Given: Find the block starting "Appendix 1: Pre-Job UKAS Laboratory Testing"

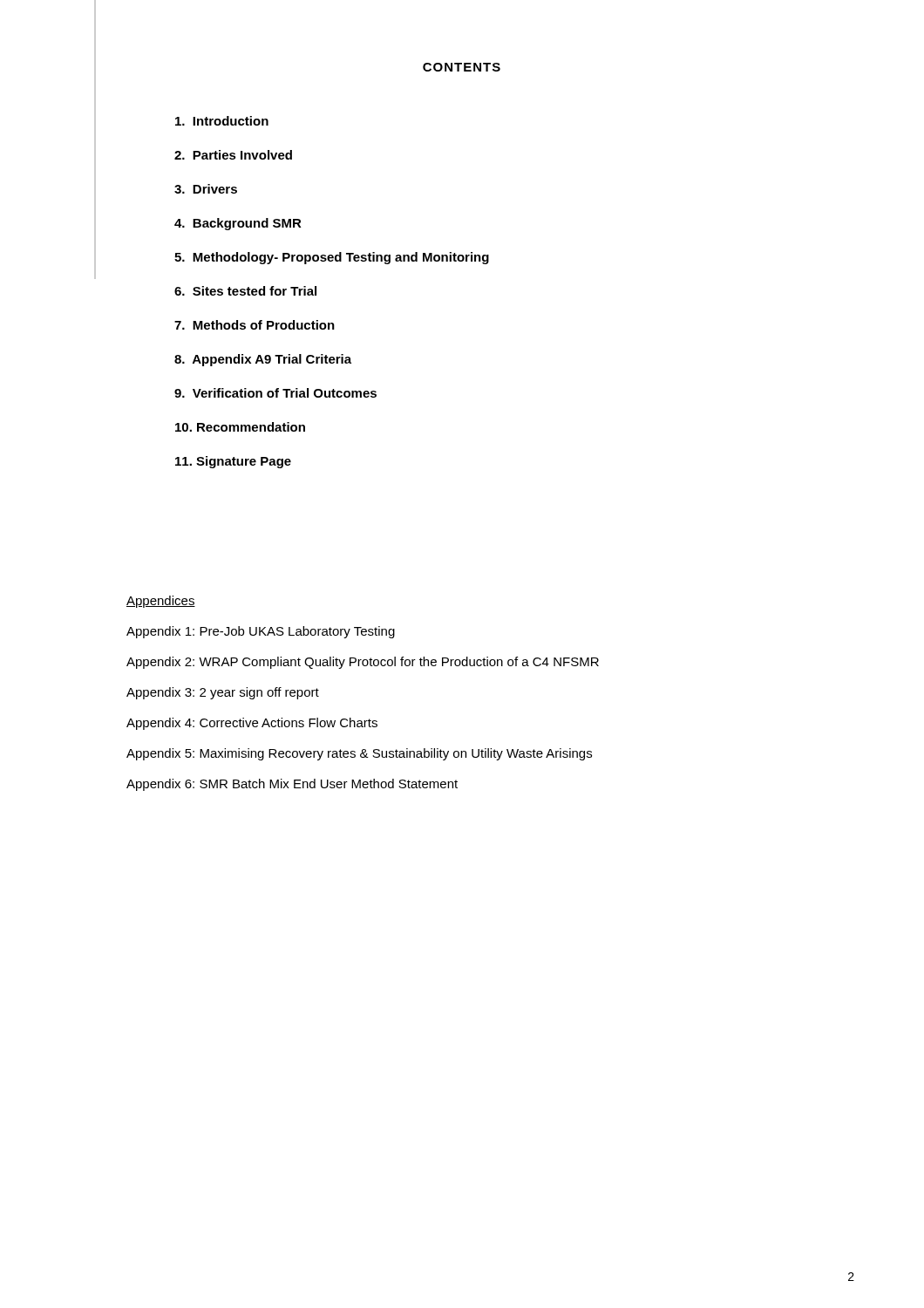Looking at the screenshot, I should point(261,631).
